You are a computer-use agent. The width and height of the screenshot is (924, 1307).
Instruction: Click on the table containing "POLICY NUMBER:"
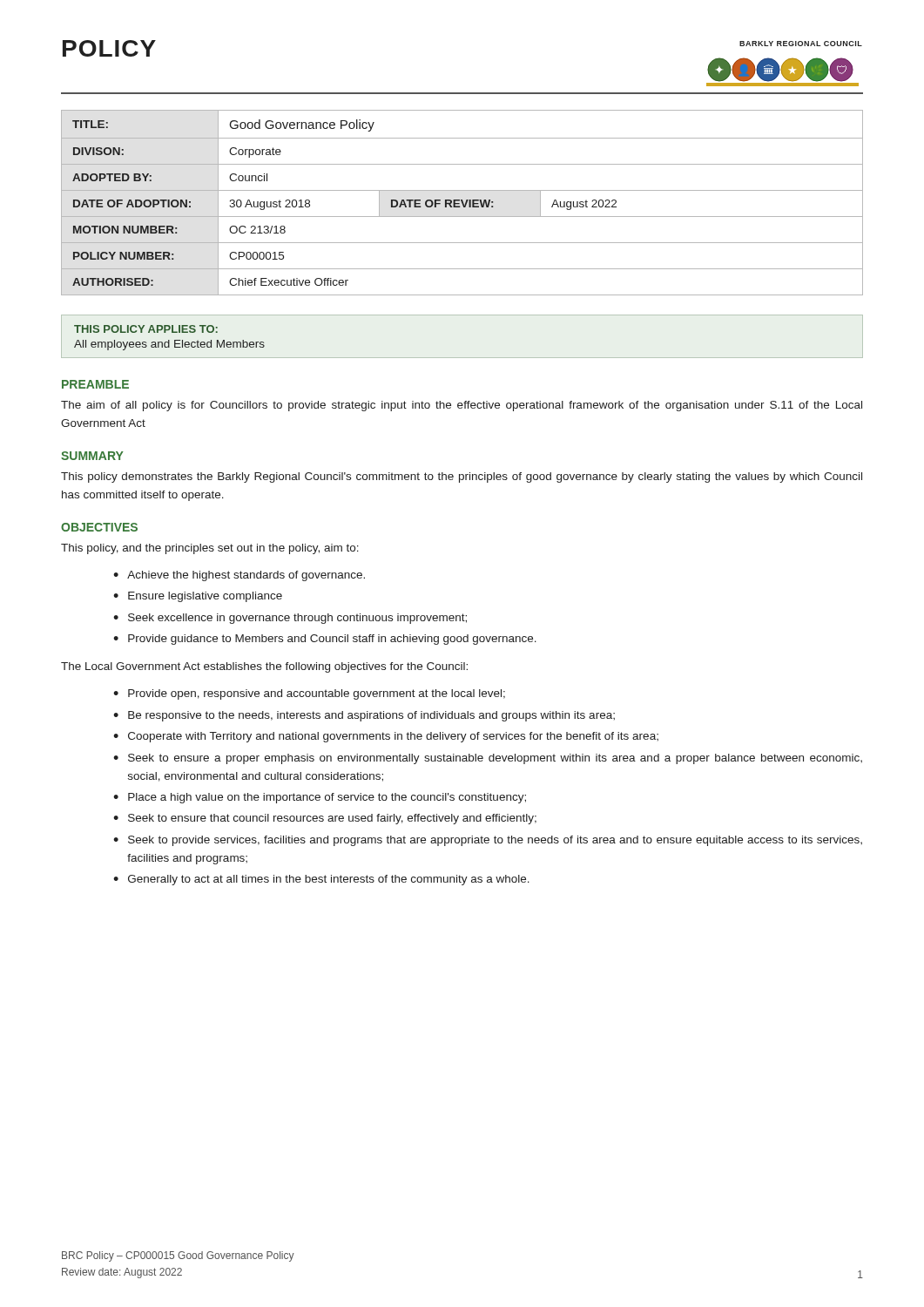(462, 203)
